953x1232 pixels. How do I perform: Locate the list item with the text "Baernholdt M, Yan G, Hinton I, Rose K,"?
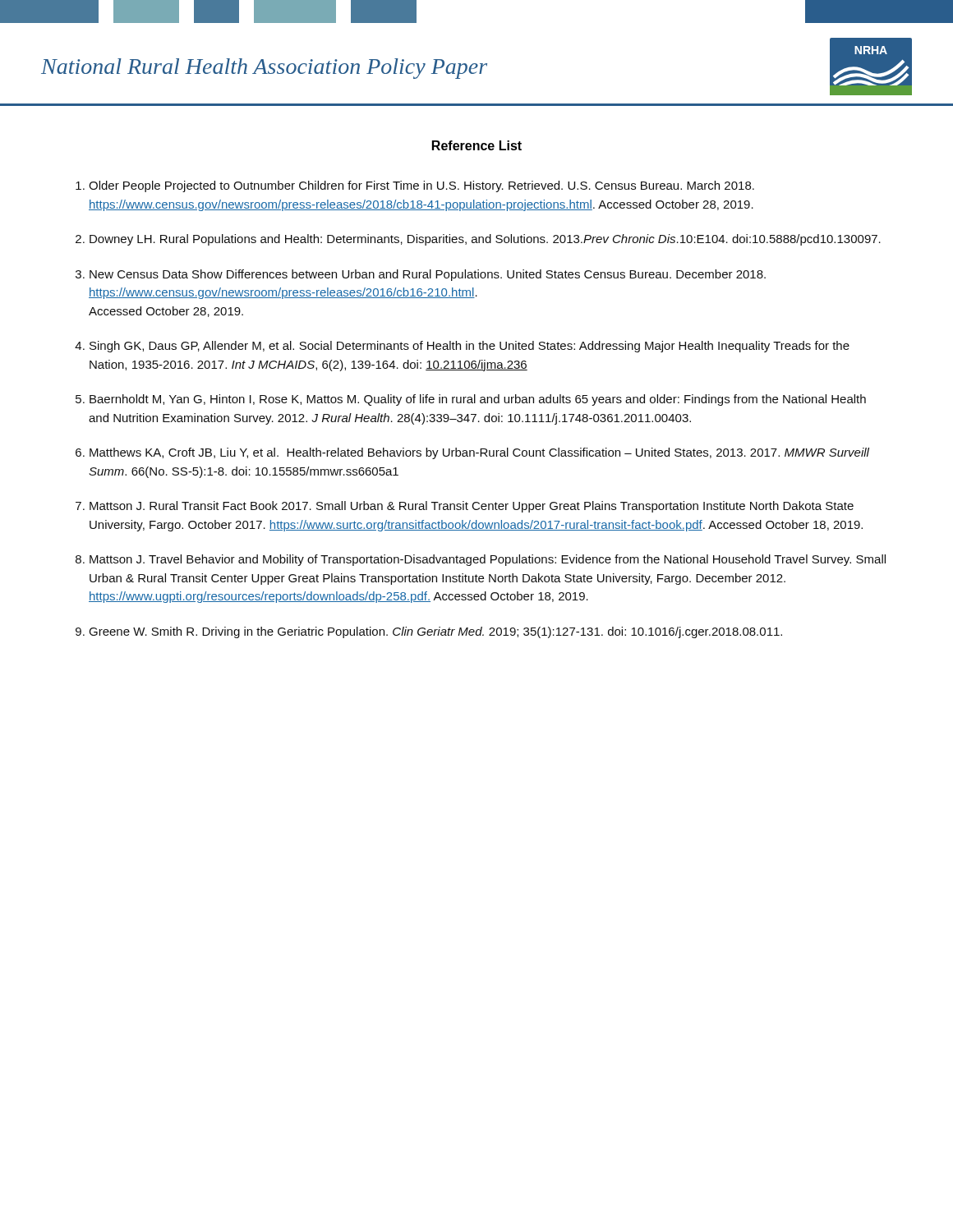(x=478, y=408)
